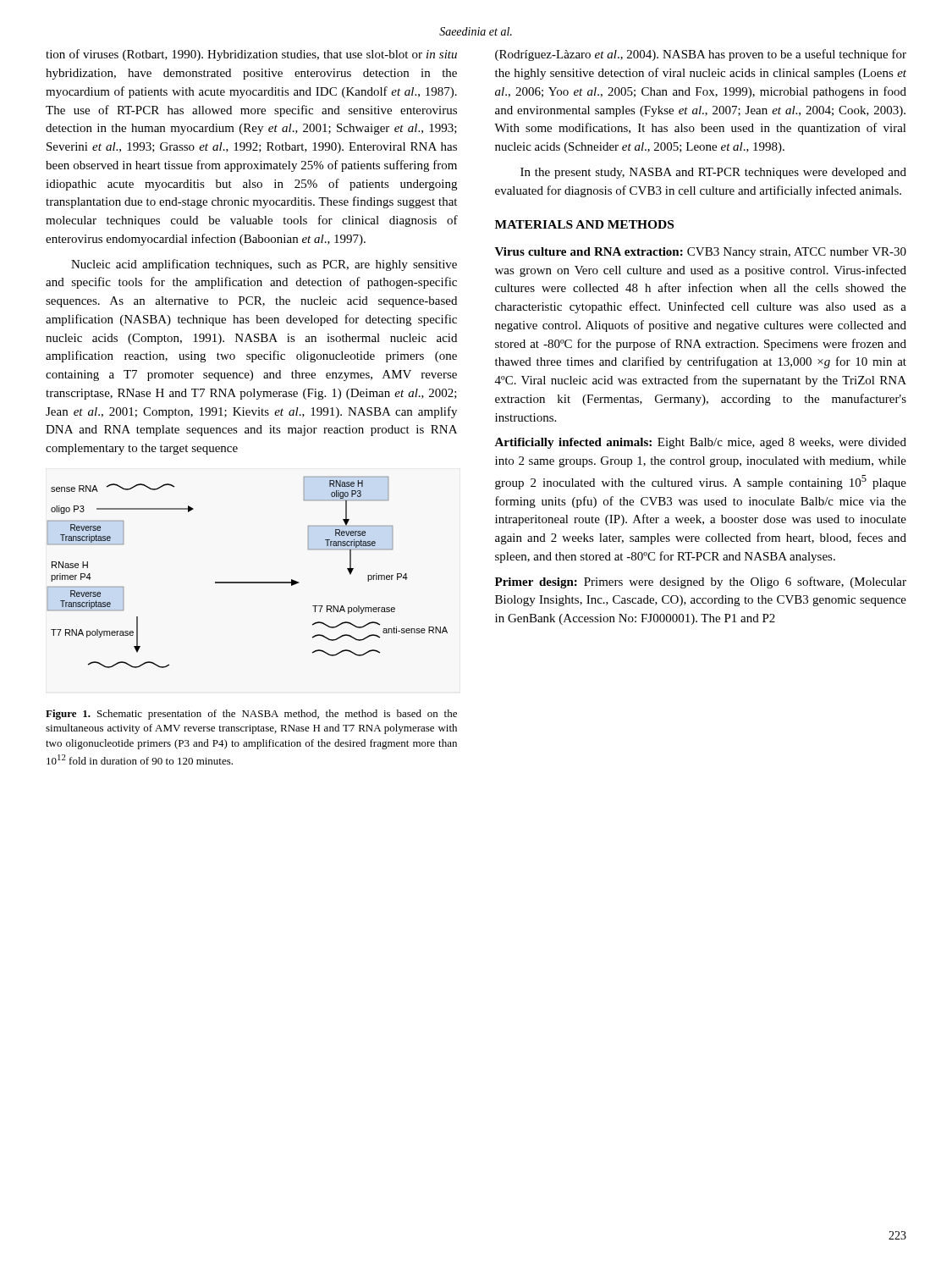The image size is (952, 1270).
Task: Click on the schematic
Action: (252, 585)
